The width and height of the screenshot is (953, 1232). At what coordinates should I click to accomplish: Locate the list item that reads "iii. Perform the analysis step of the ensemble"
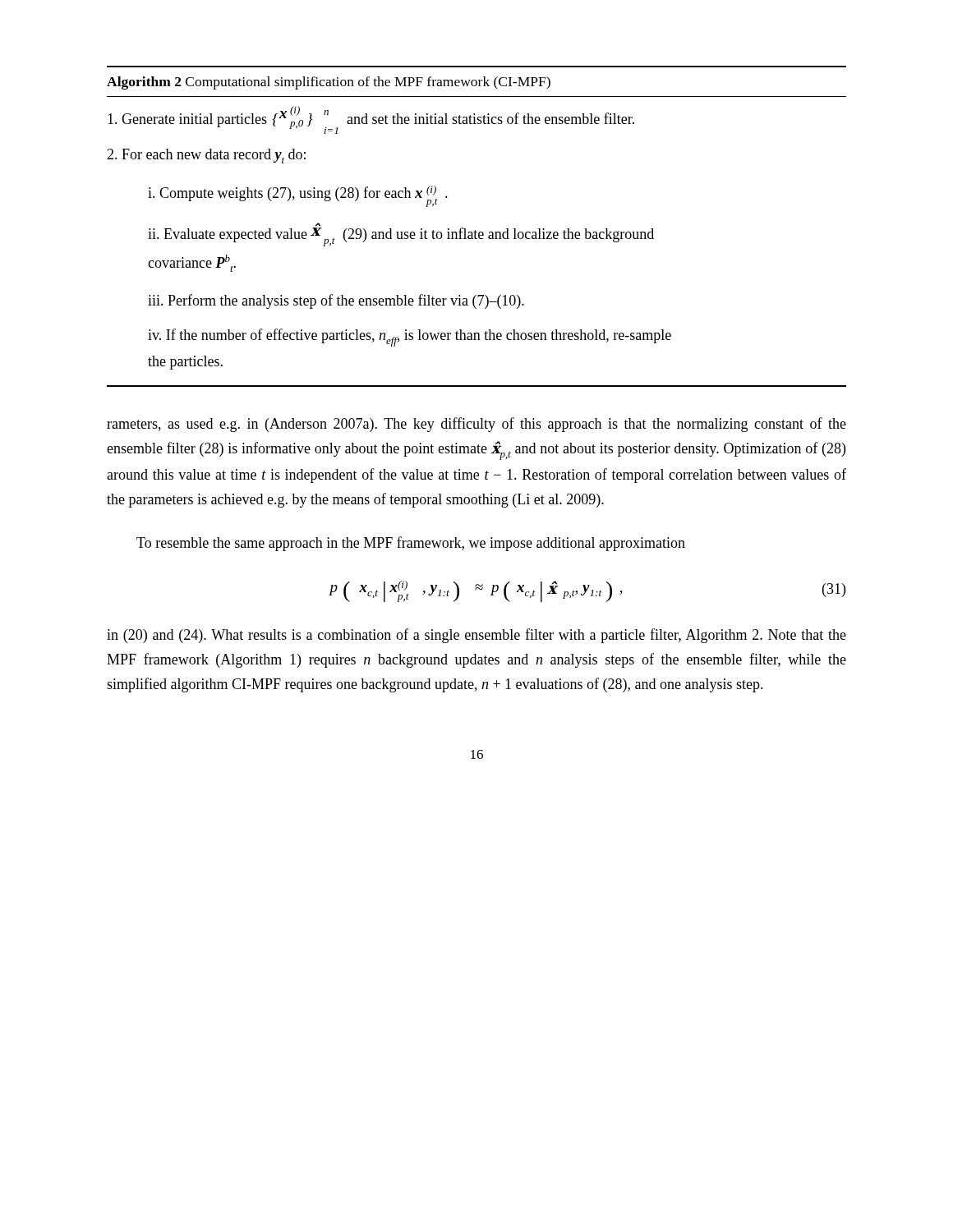(336, 300)
